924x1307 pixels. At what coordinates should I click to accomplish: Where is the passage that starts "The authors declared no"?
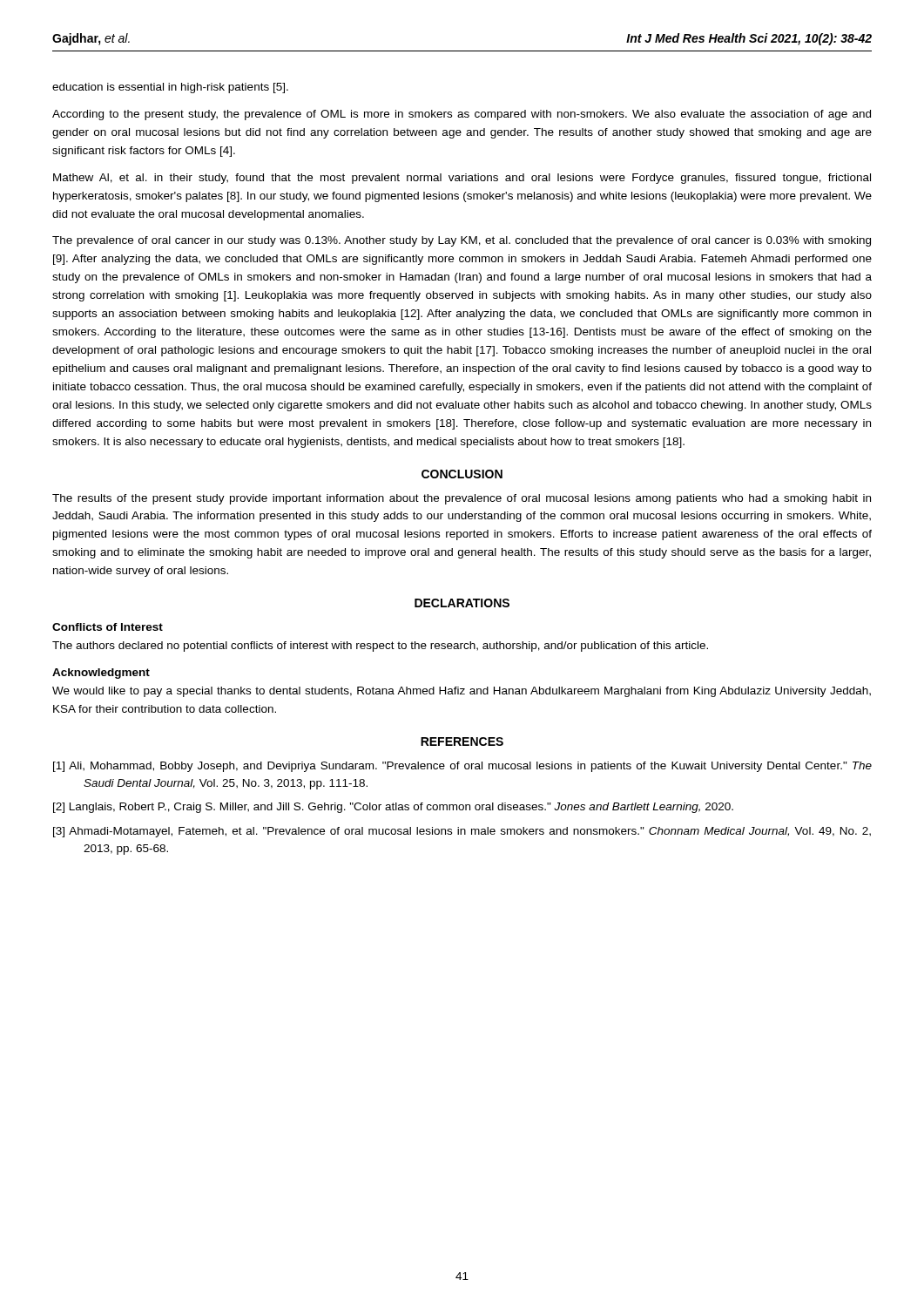(x=381, y=645)
